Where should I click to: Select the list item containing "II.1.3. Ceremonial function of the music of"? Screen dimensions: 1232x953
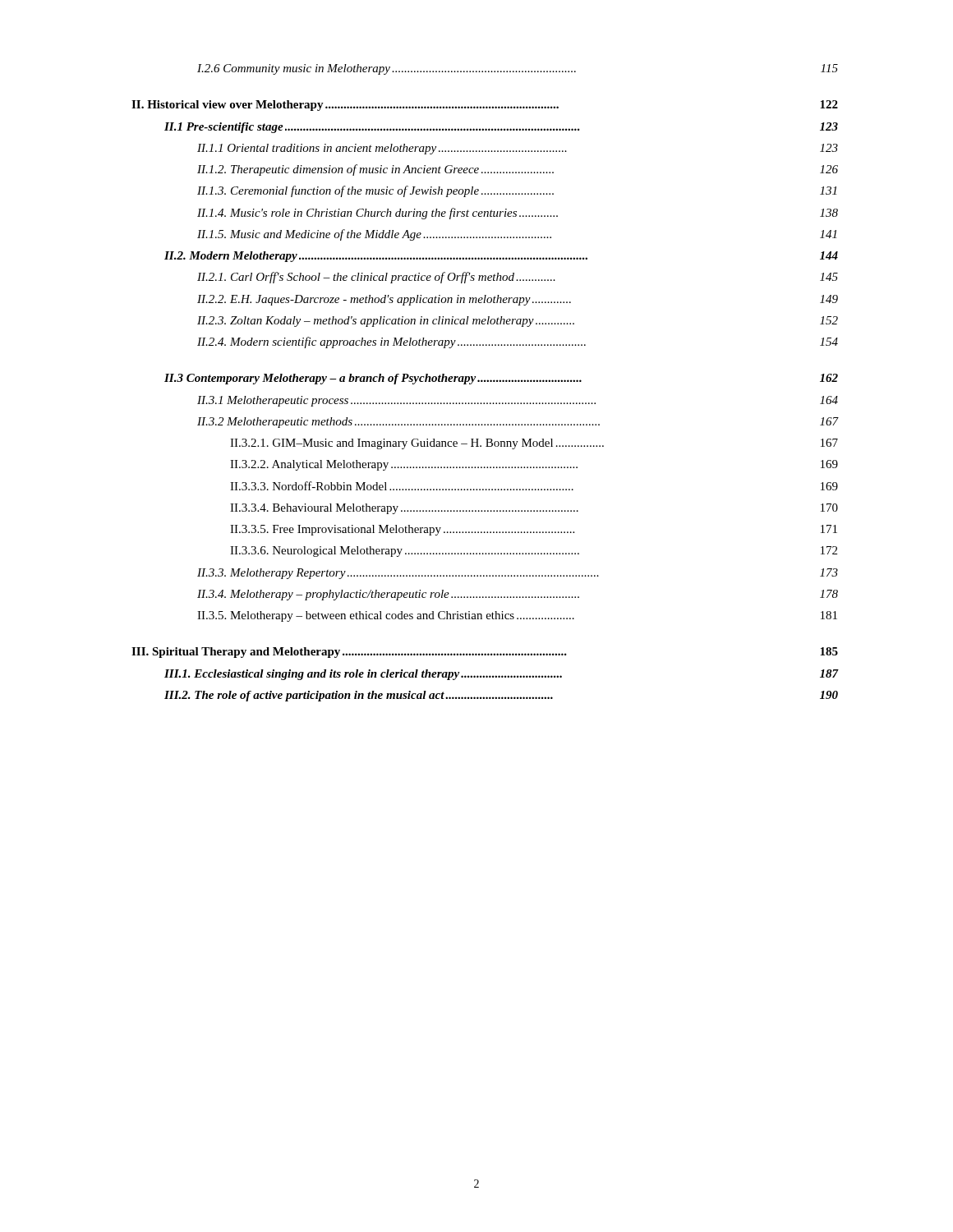518,191
